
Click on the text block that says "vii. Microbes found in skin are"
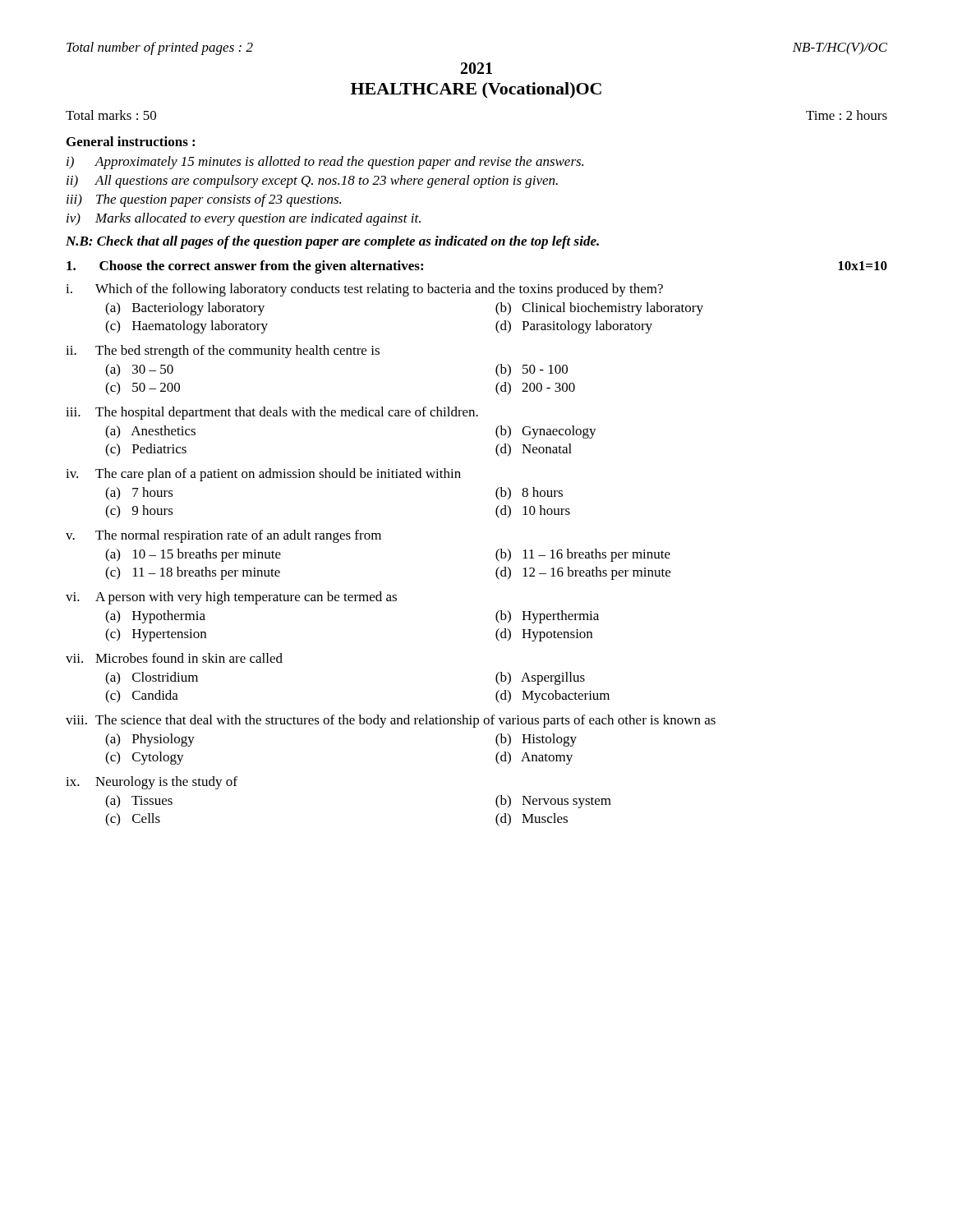click(174, 658)
